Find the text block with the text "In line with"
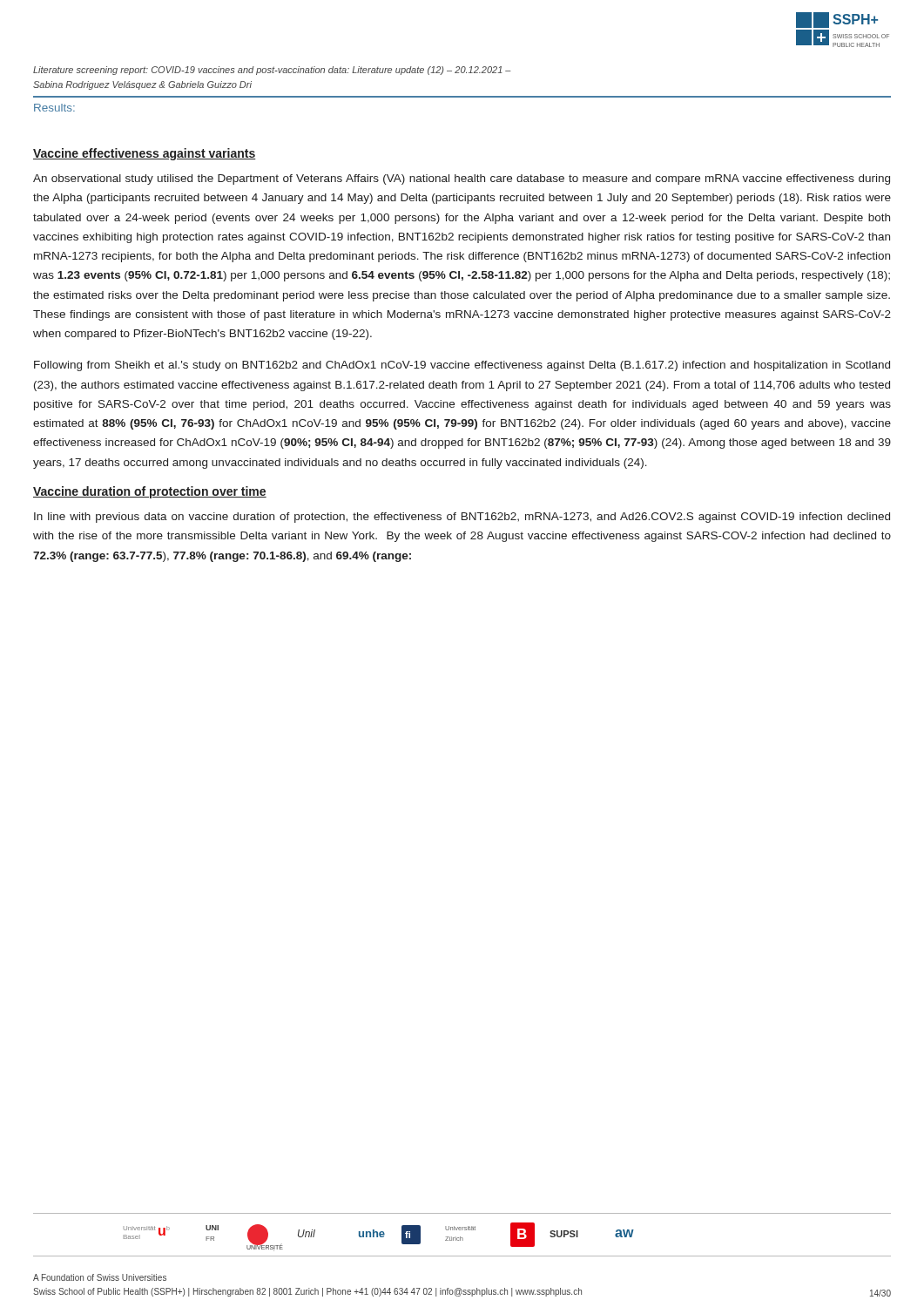The width and height of the screenshot is (924, 1307). [x=462, y=536]
